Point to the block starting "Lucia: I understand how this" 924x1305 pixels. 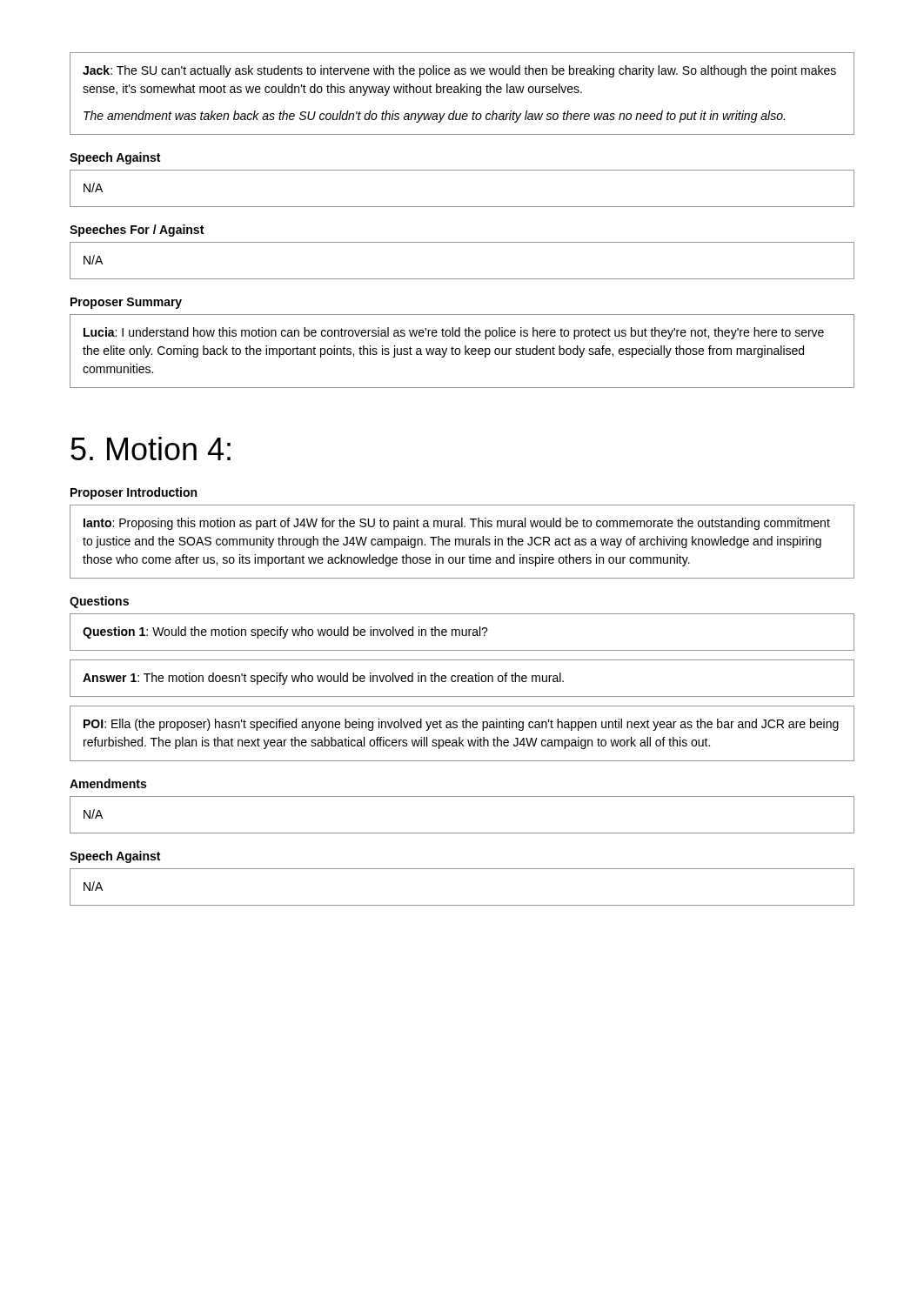coord(453,351)
